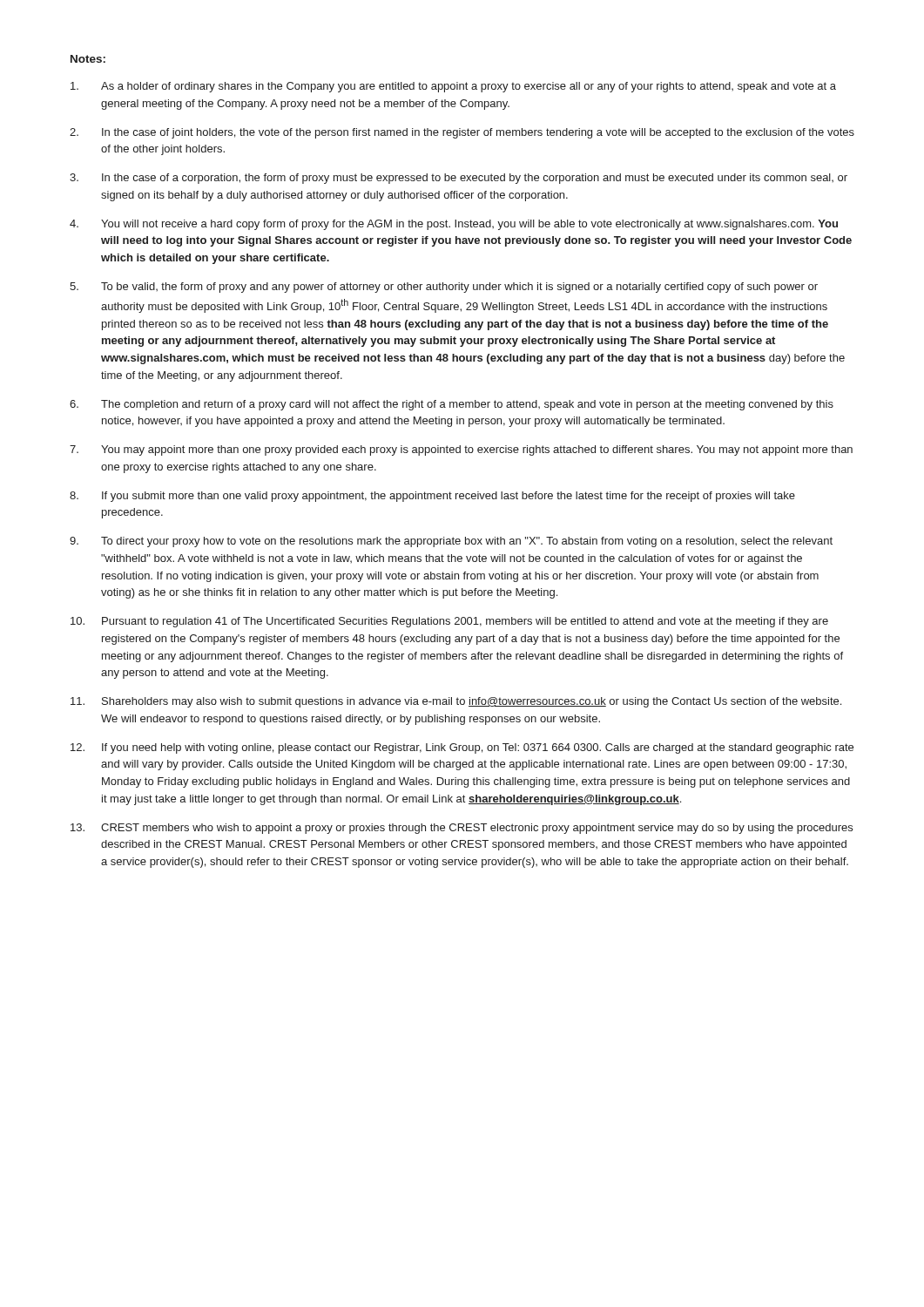Find the list item containing "2. In the"

tap(462, 141)
